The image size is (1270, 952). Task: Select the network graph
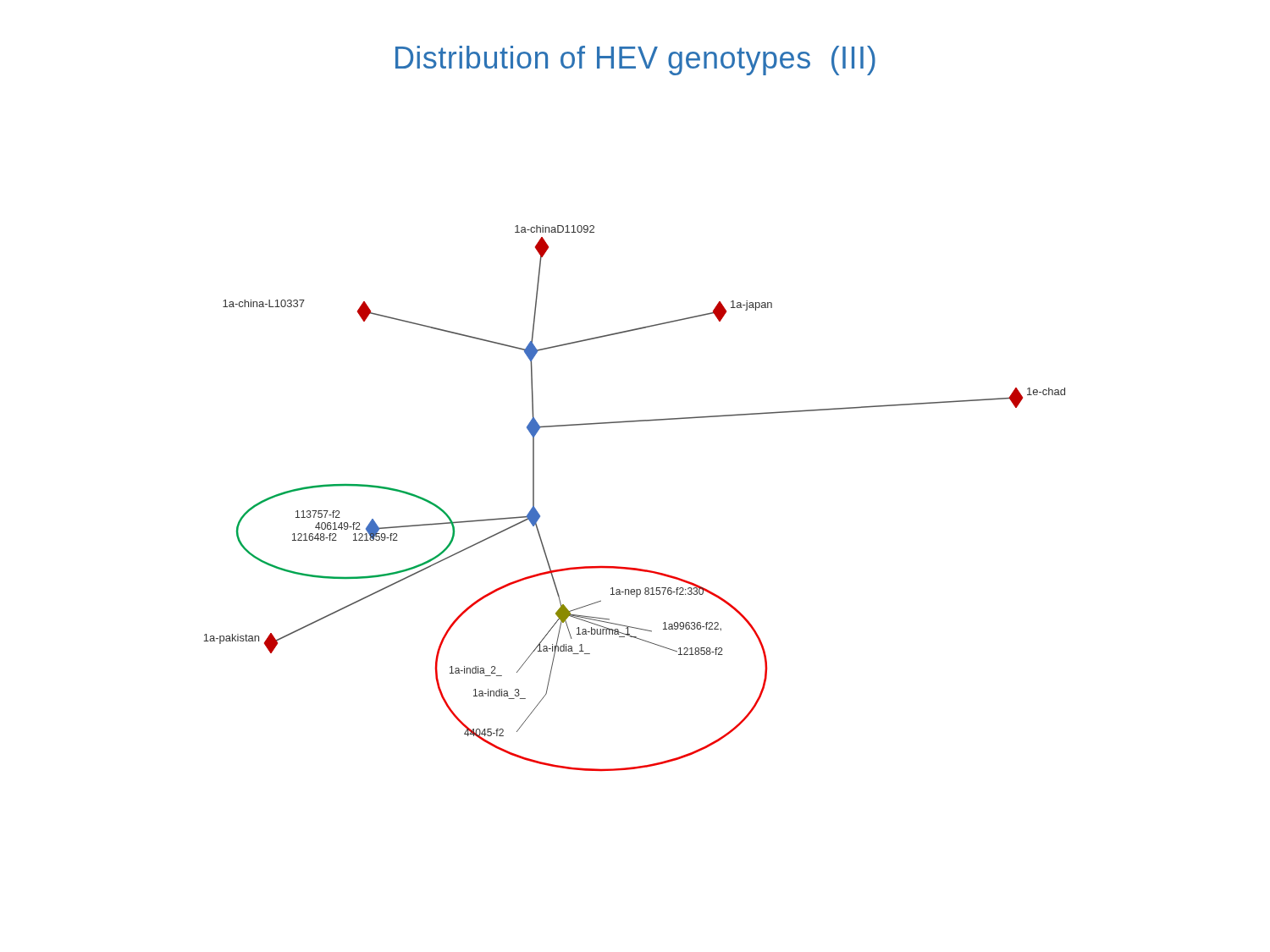pos(635,482)
